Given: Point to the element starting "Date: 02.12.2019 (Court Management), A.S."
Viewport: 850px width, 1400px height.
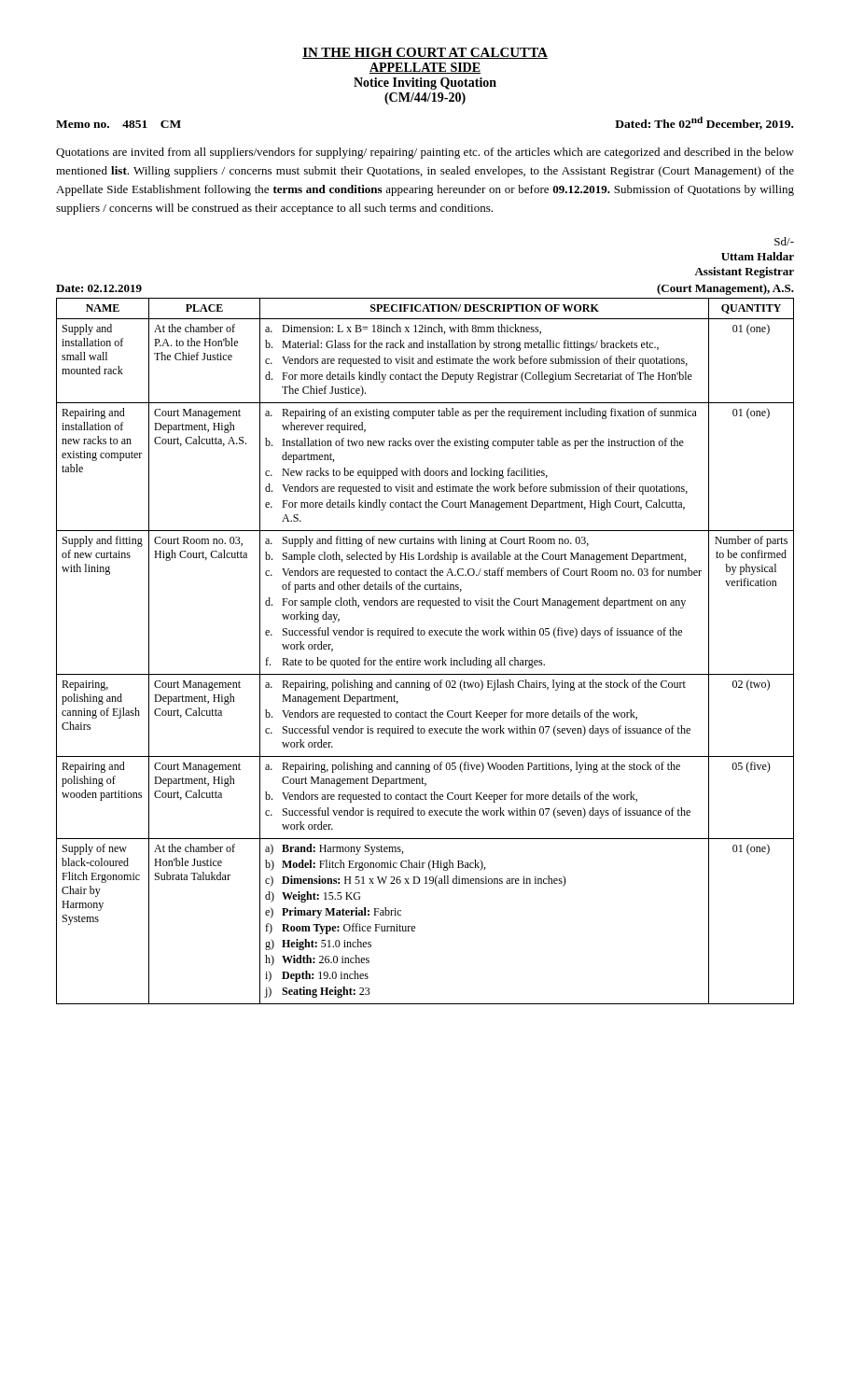Looking at the screenshot, I should pos(425,288).
